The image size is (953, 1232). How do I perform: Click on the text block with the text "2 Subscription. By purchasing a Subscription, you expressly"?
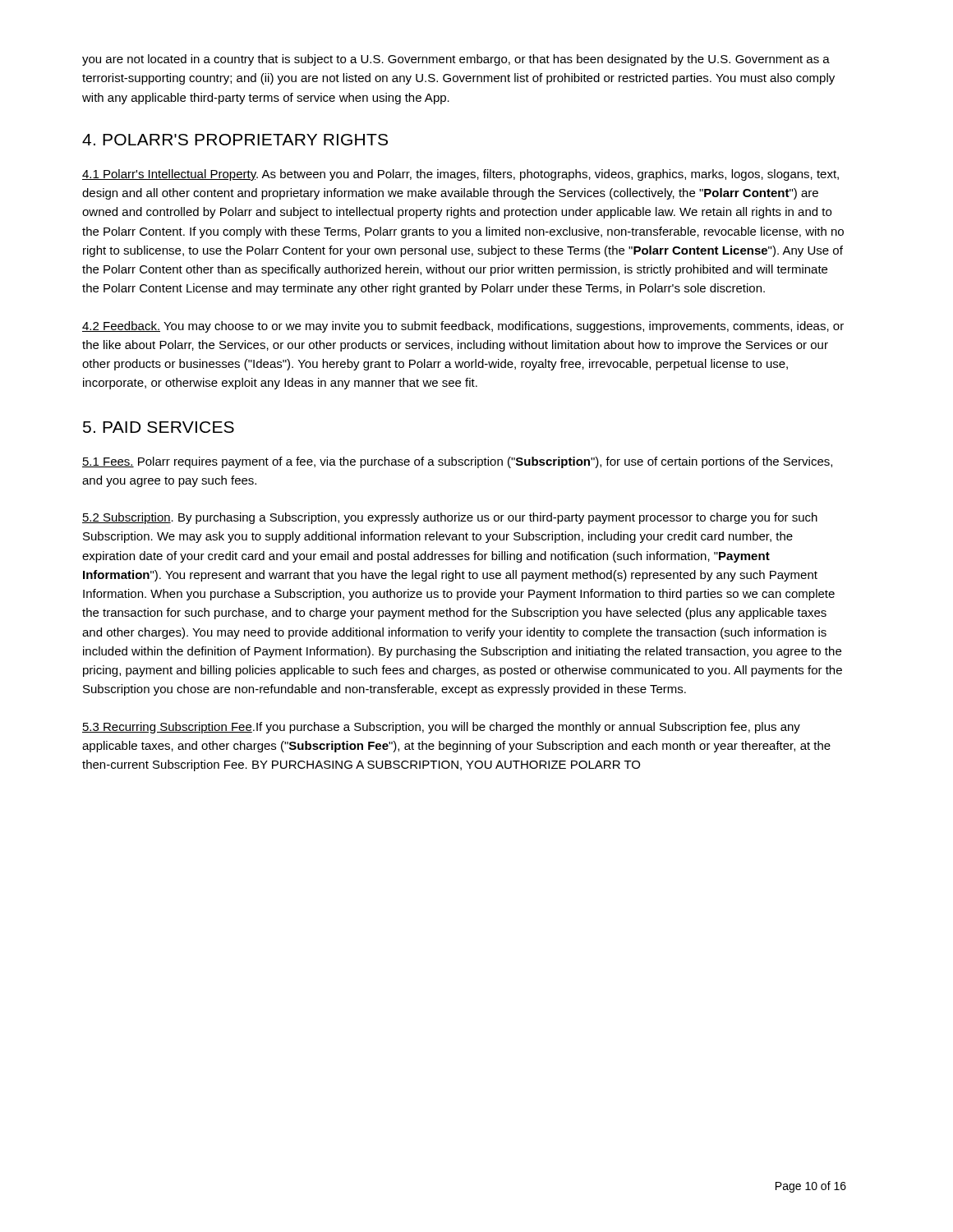click(x=462, y=603)
